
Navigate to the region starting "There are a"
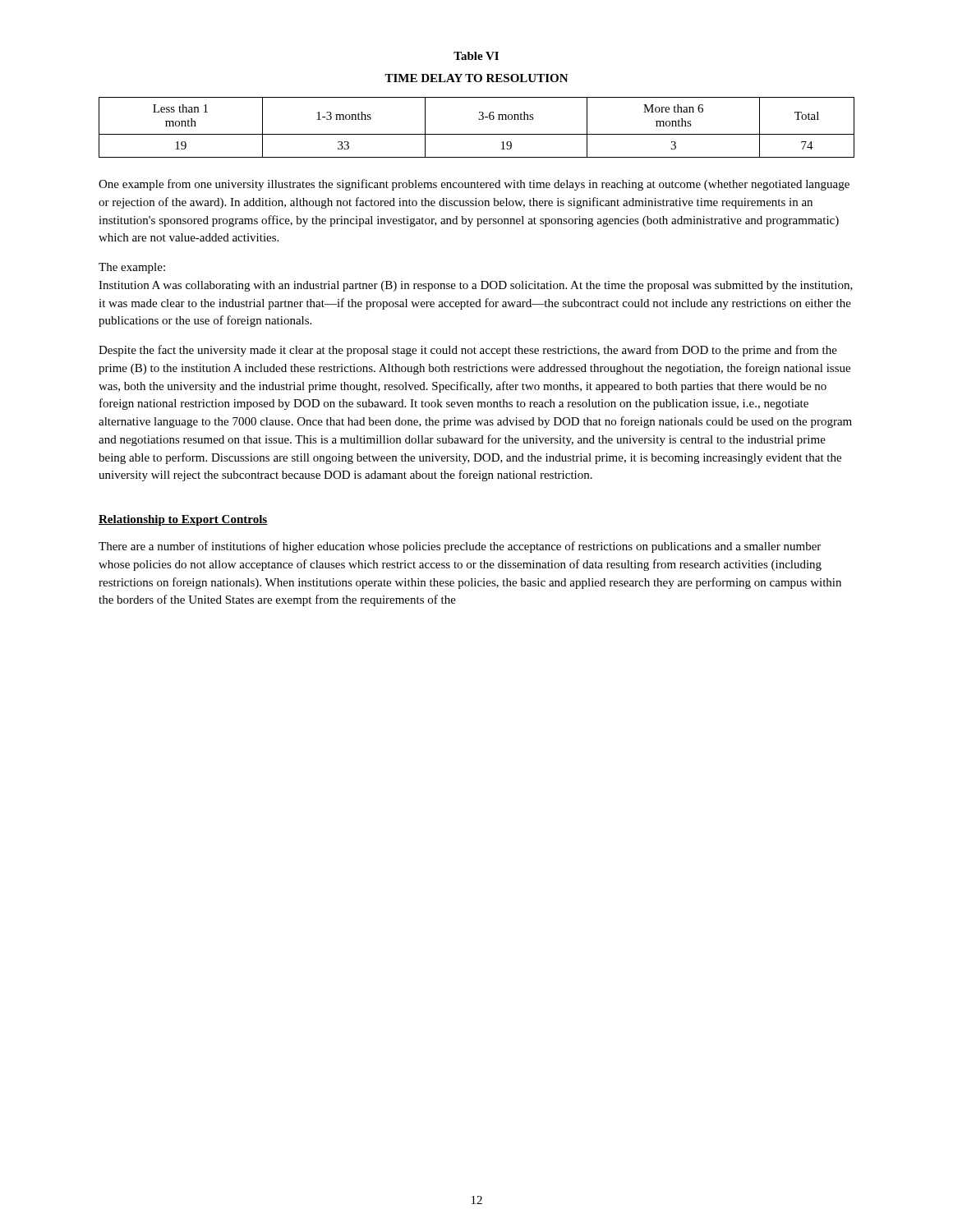click(470, 573)
